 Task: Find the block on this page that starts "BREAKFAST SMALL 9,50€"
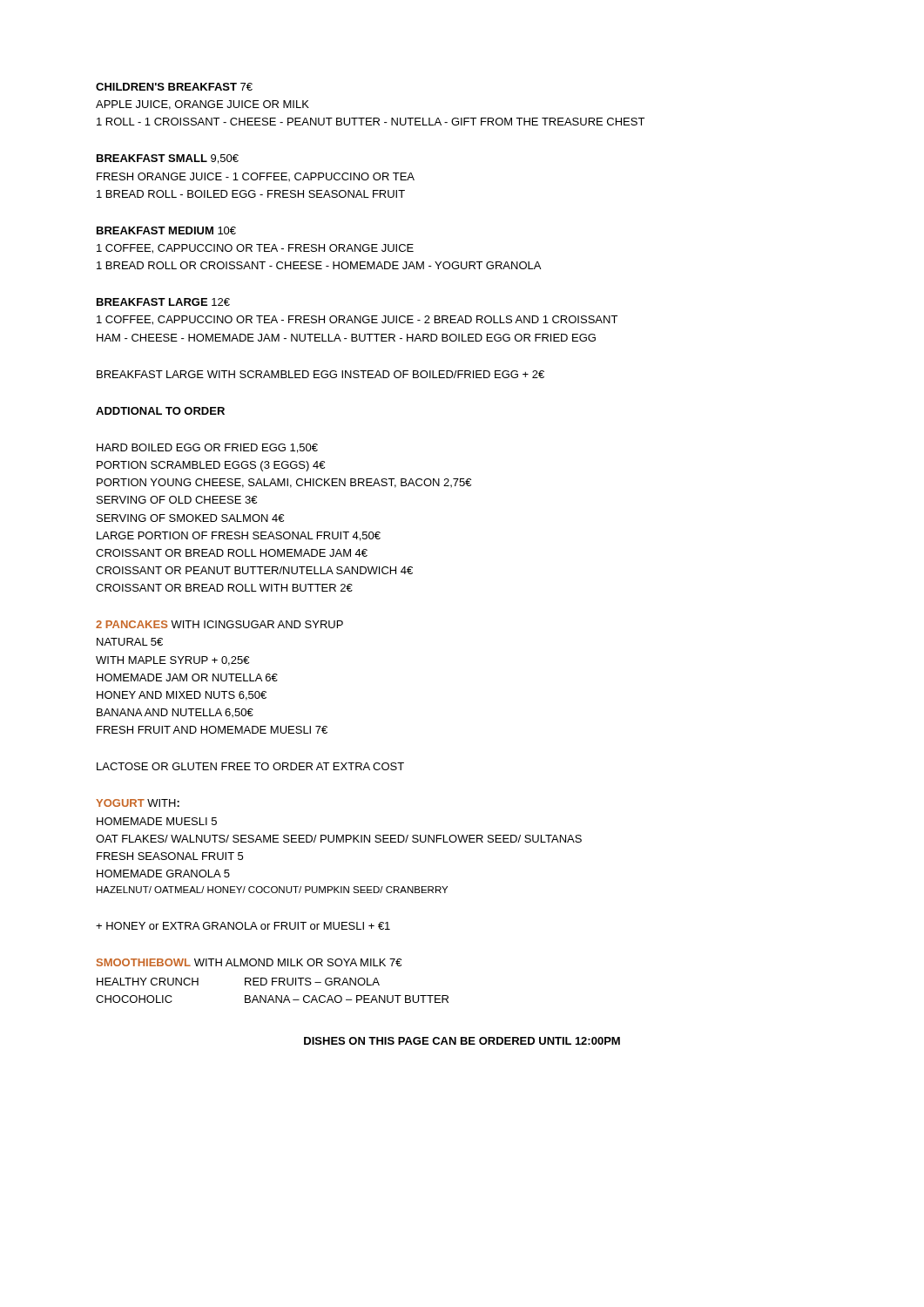(168, 159)
